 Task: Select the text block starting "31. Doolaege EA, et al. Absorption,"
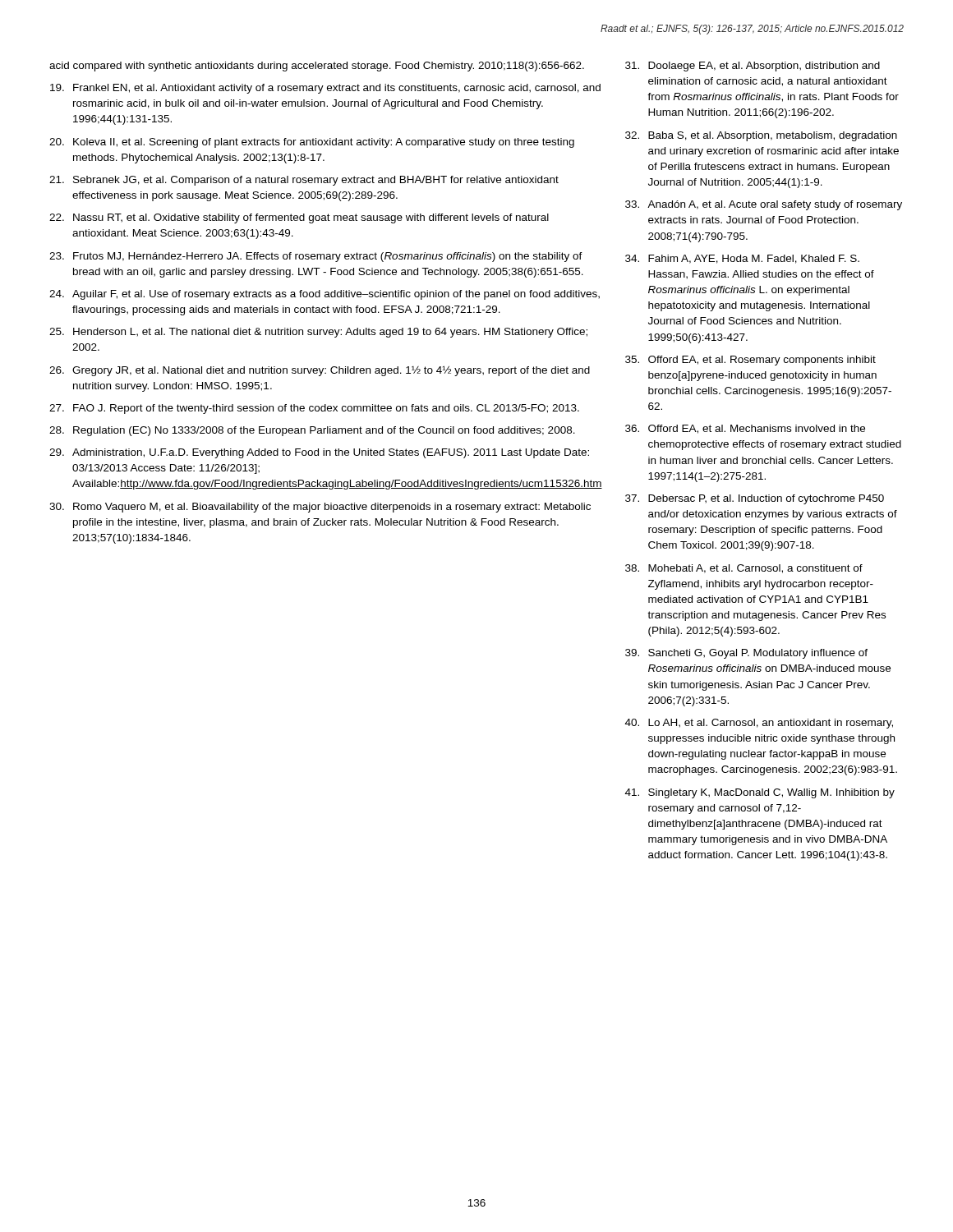[764, 89]
